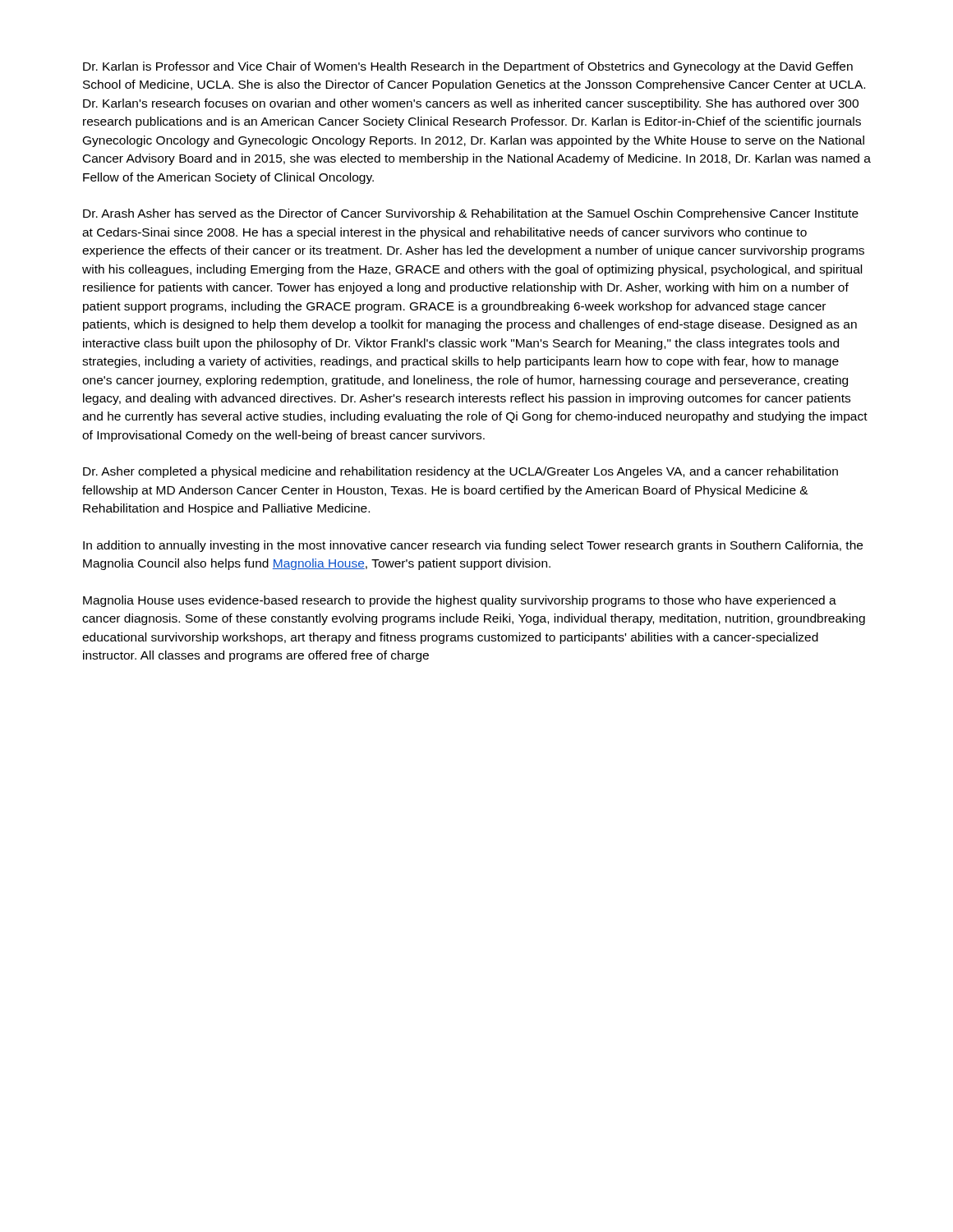Click on the block starting "Dr. Arash Asher has served as the Director"

click(x=475, y=324)
